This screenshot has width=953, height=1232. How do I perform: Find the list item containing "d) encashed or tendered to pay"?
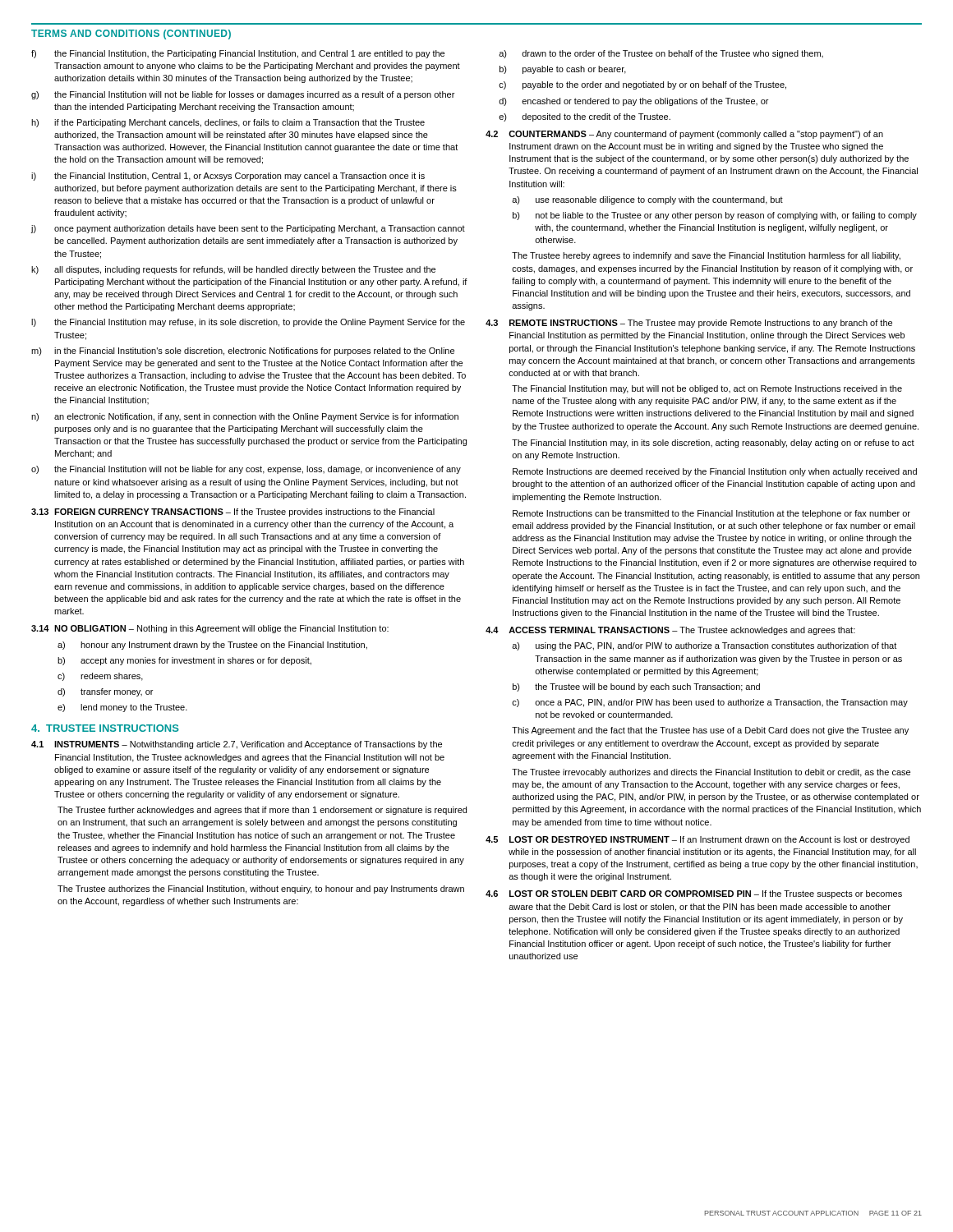tap(710, 101)
